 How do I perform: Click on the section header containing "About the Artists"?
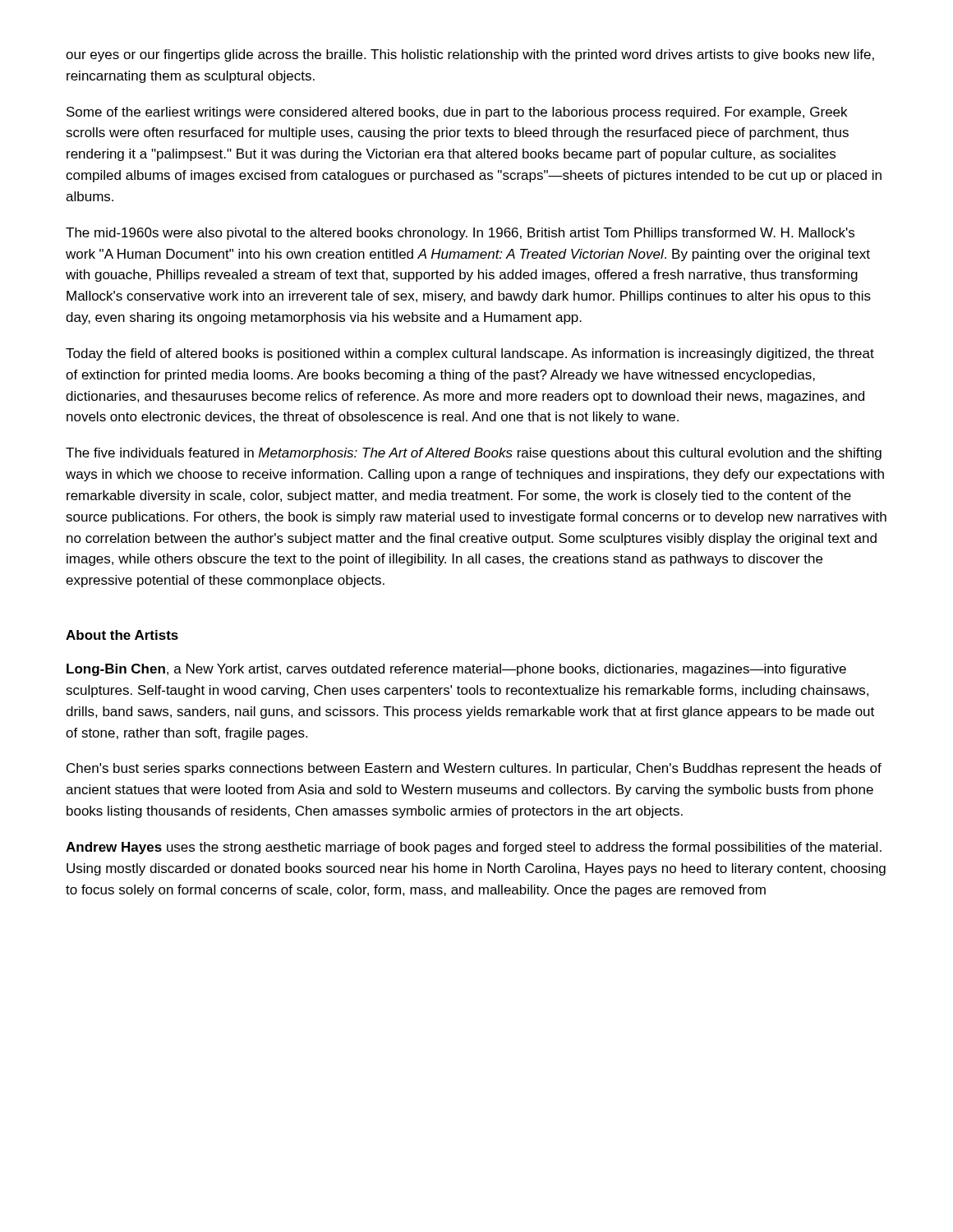click(x=122, y=635)
